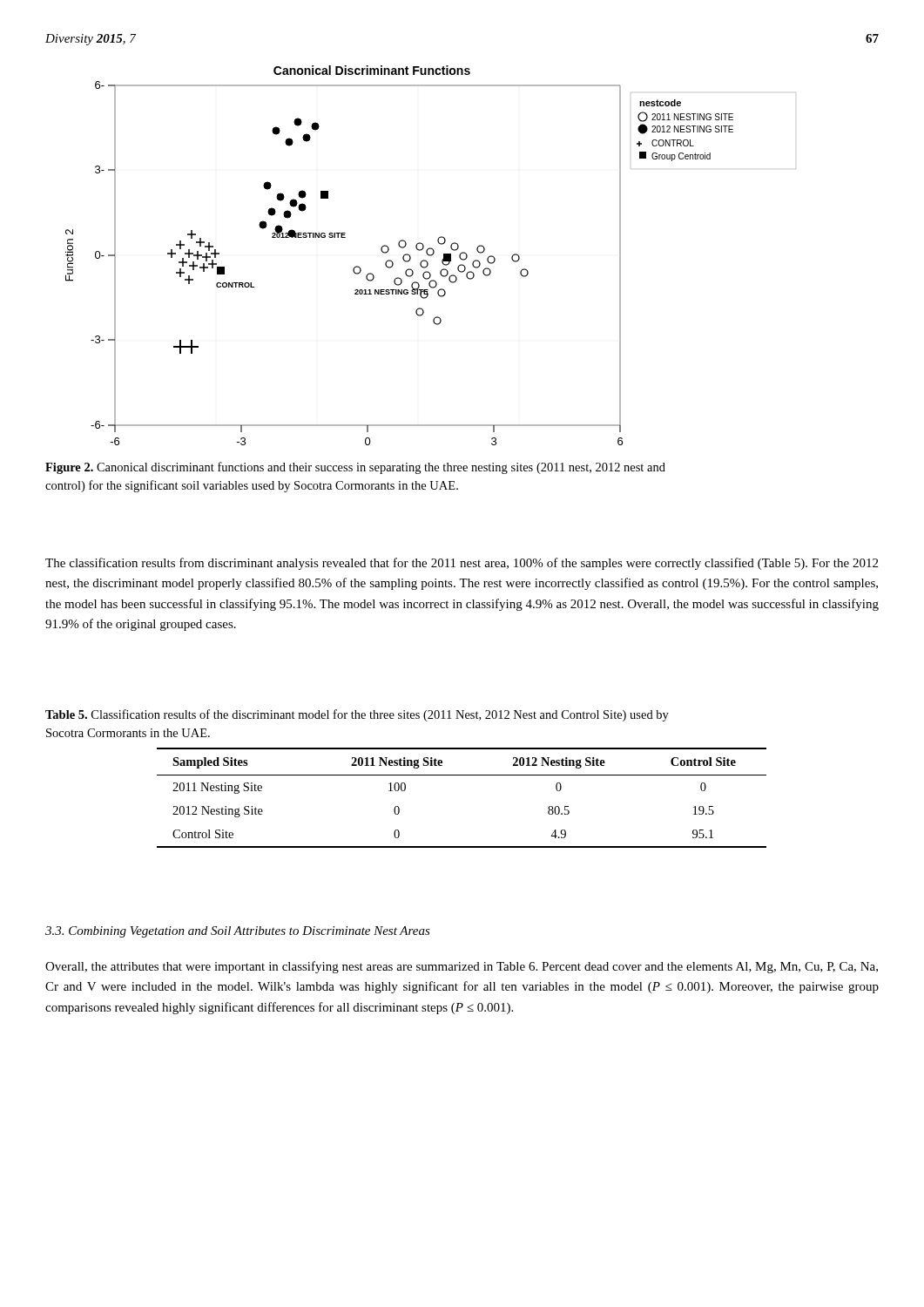Find the table
The height and width of the screenshot is (1307, 924).
(x=462, y=798)
